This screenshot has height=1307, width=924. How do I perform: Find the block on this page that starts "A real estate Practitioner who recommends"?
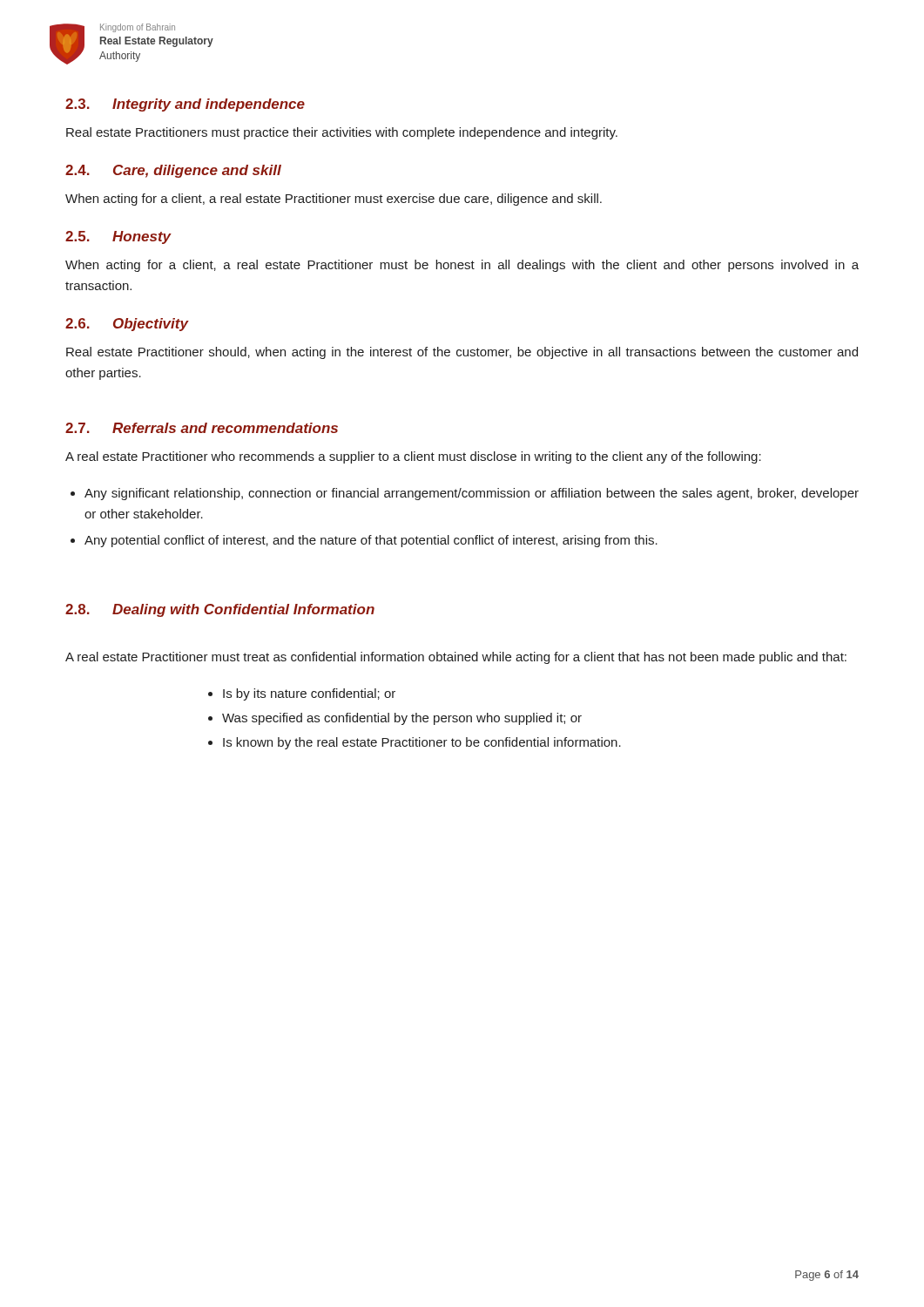pyautogui.click(x=413, y=456)
